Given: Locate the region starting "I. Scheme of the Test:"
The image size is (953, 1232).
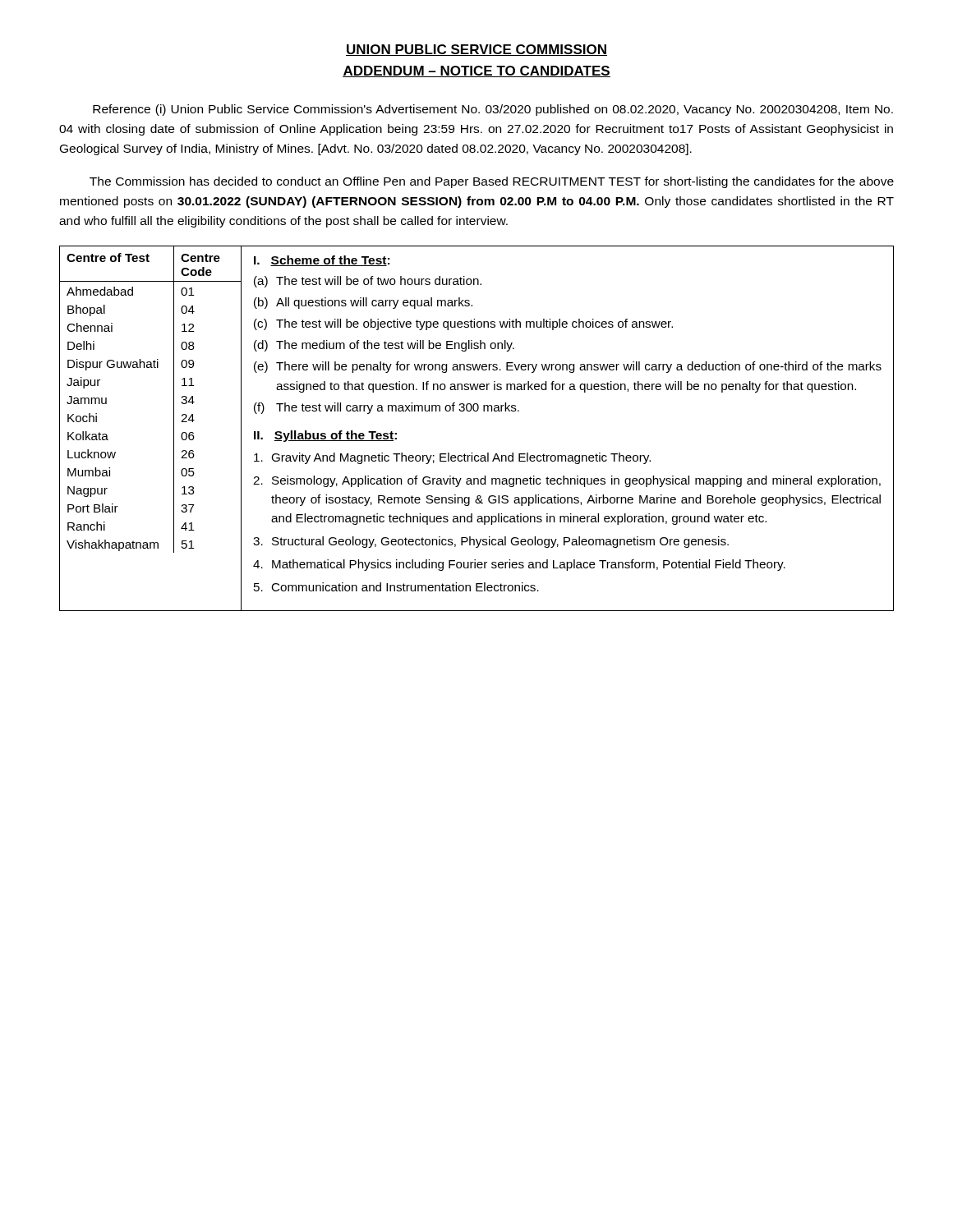Looking at the screenshot, I should pyautogui.click(x=322, y=260).
